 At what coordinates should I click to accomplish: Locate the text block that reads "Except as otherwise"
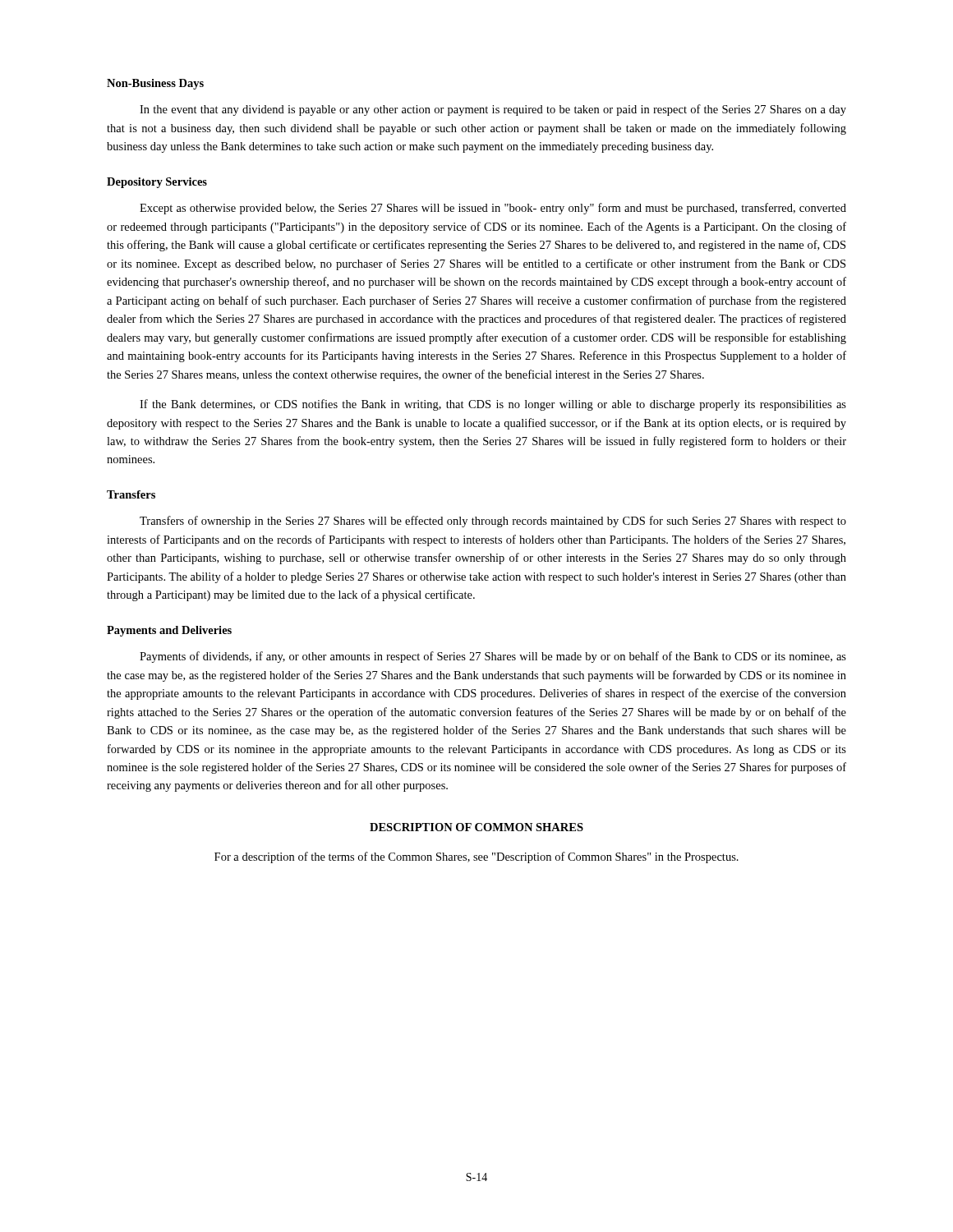(476, 291)
